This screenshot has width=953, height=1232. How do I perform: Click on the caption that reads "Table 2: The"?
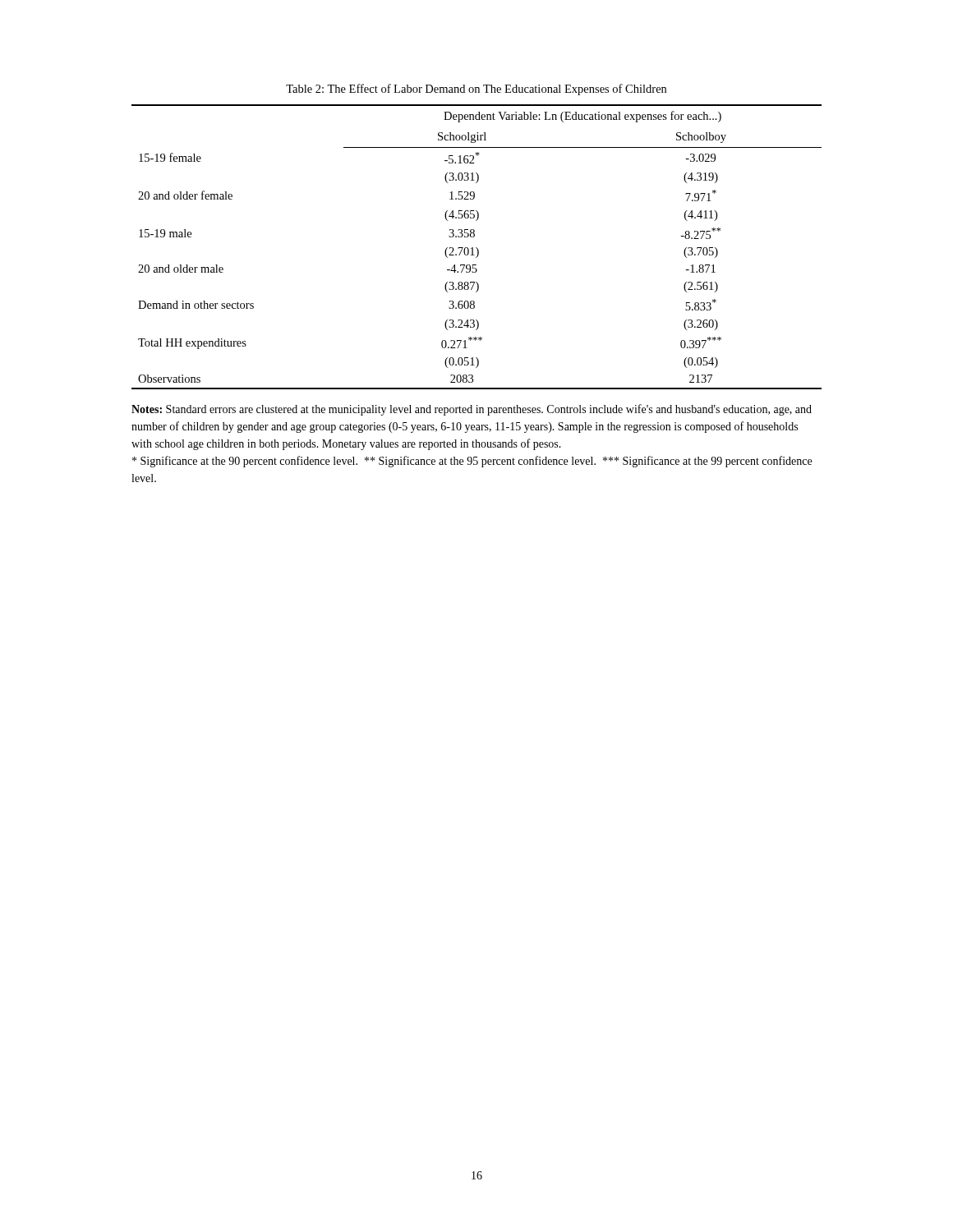coord(476,89)
